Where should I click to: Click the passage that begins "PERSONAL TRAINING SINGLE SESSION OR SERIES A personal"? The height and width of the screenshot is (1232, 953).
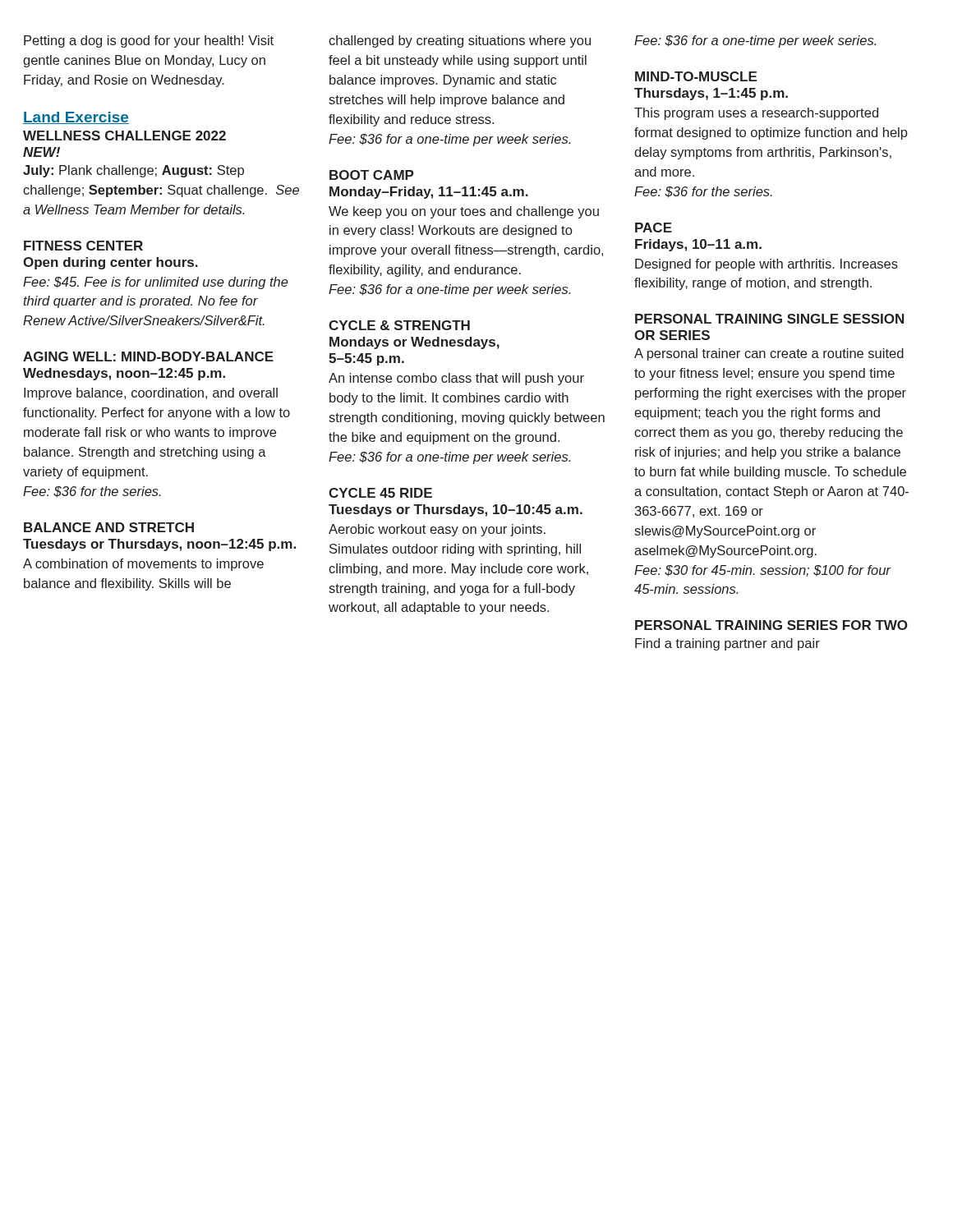click(x=774, y=456)
